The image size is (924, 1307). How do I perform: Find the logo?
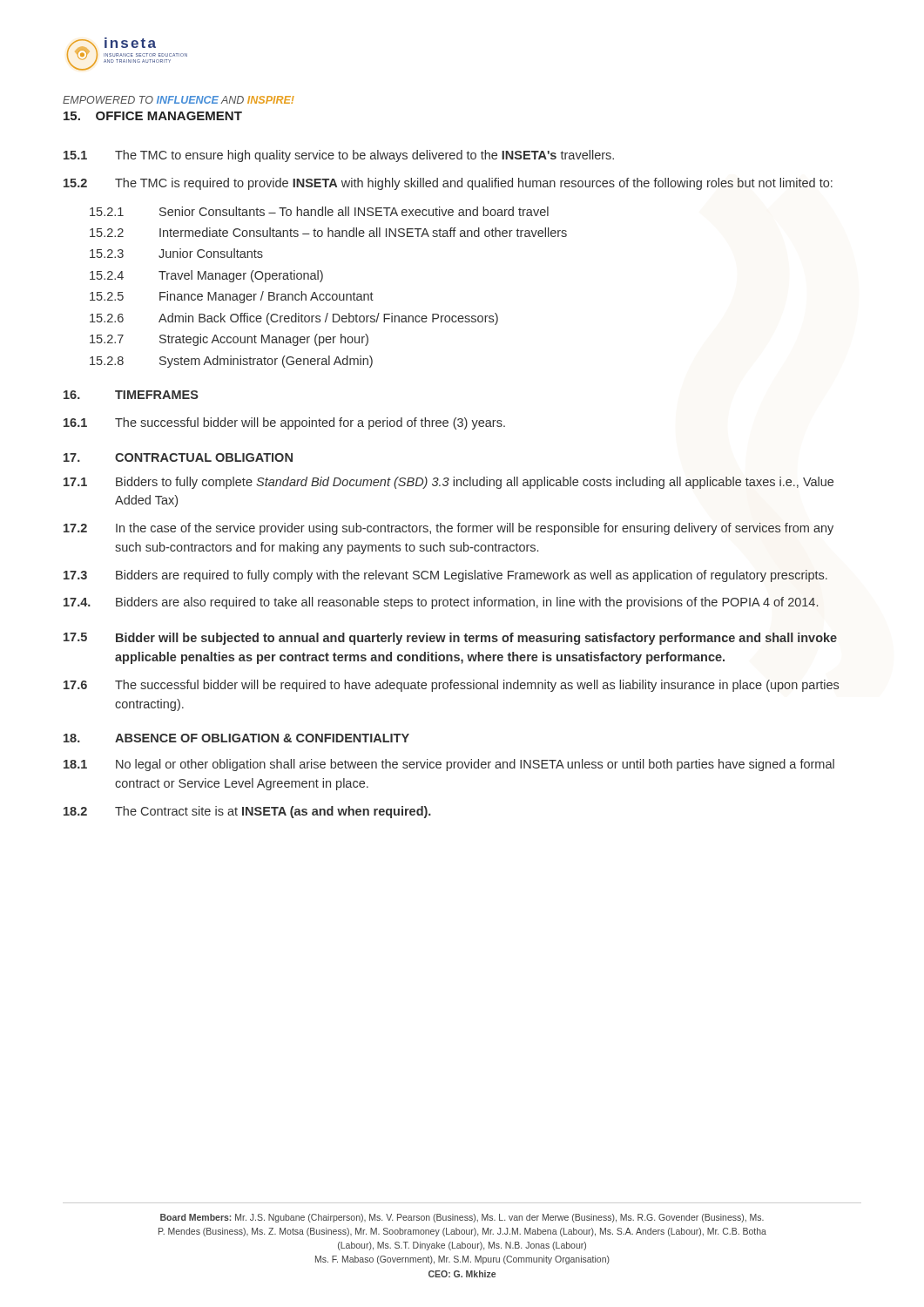point(132,57)
